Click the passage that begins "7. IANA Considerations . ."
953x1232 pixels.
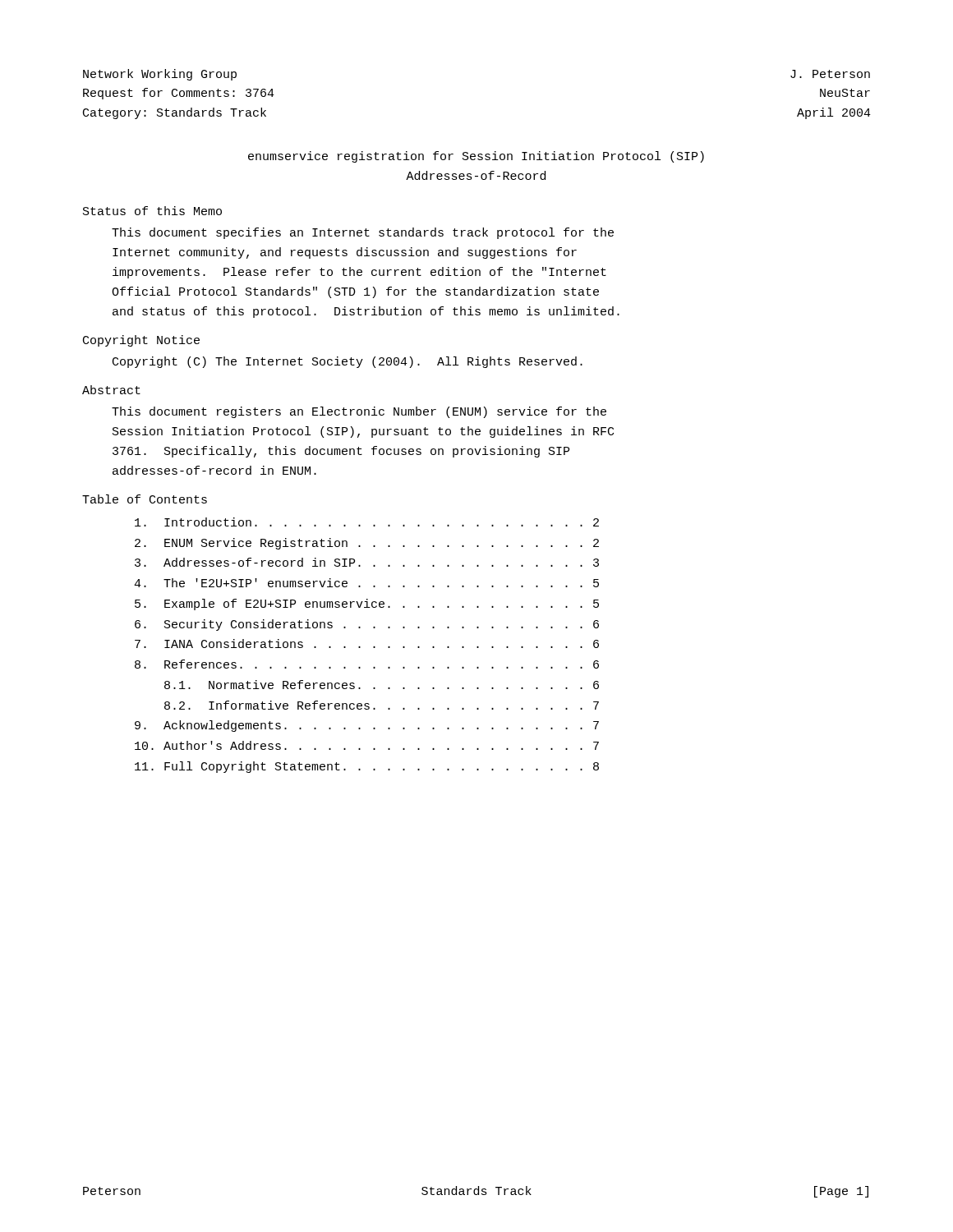coord(356,645)
